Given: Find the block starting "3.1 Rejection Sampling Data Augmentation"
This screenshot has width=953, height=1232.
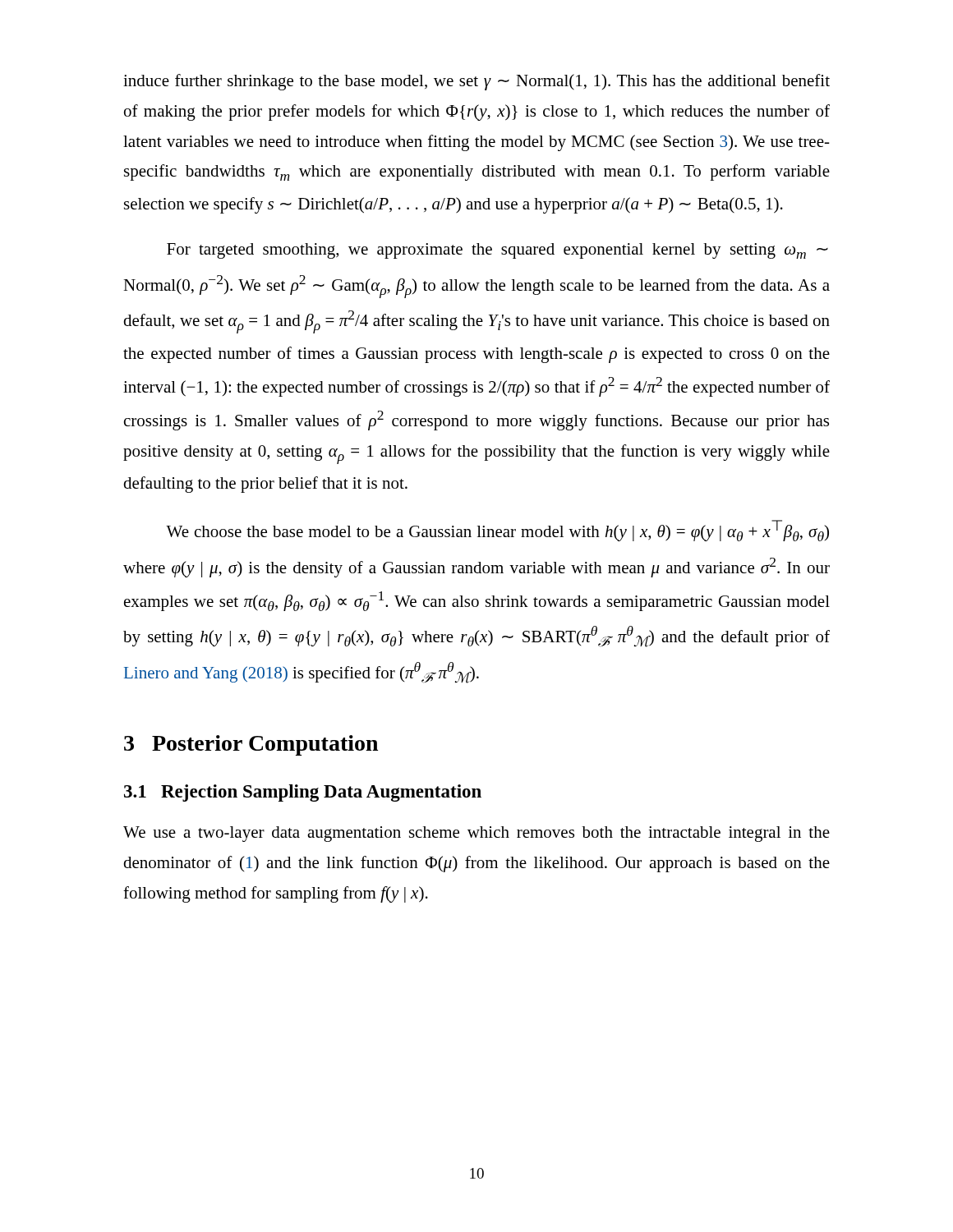Looking at the screenshot, I should (x=476, y=792).
